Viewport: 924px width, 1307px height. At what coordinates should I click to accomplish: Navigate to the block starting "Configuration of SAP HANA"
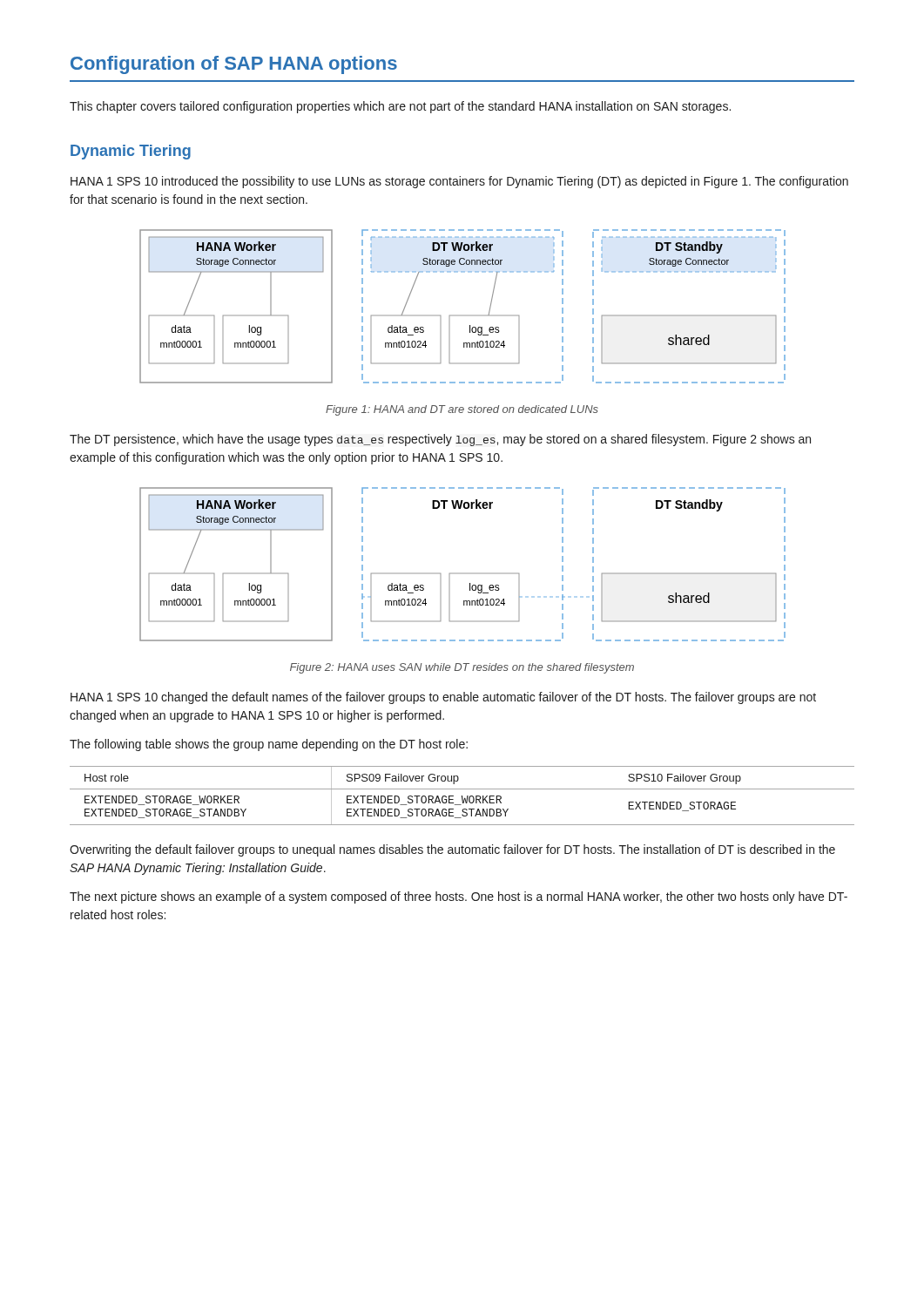click(234, 65)
